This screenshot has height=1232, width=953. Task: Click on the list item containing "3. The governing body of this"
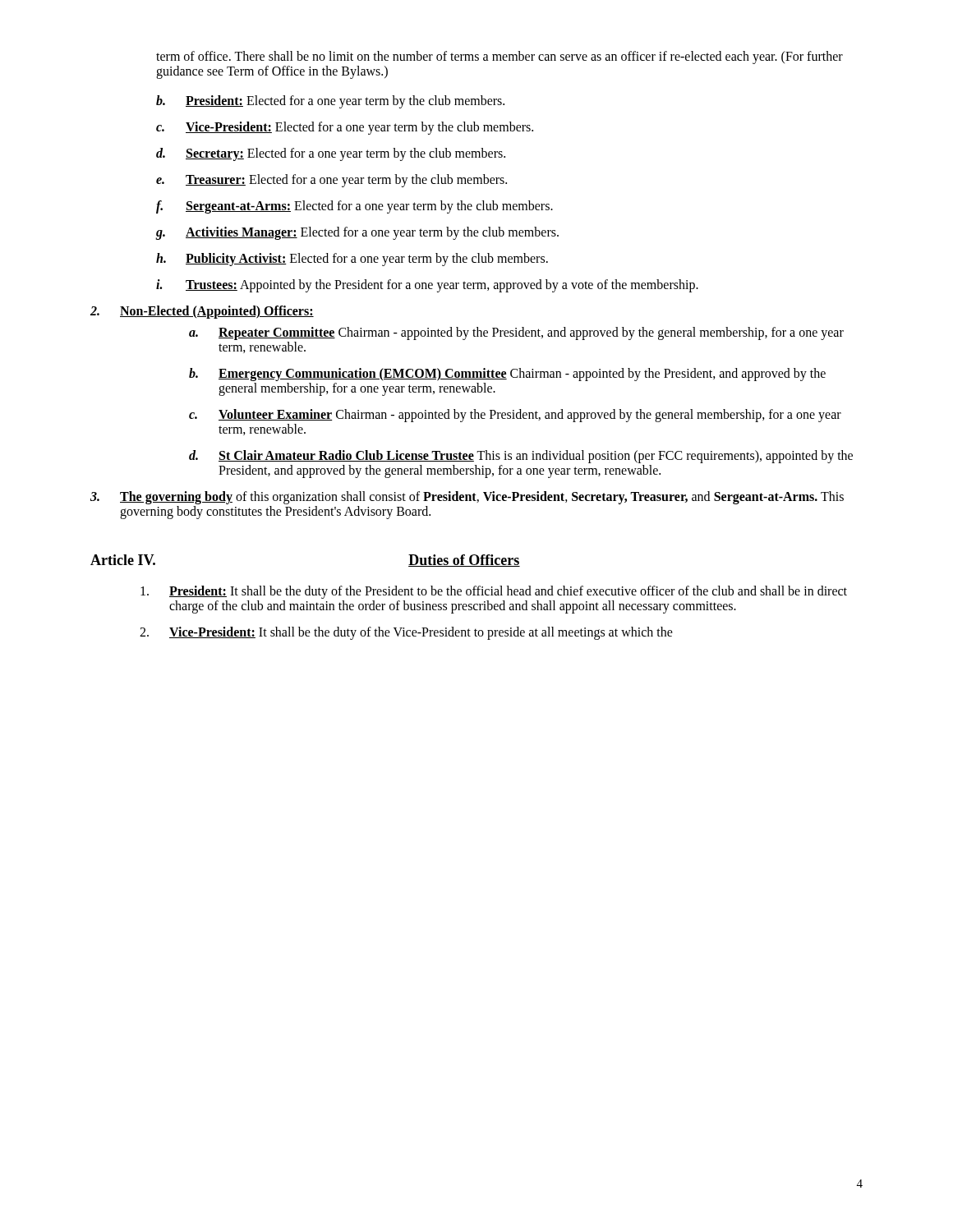(476, 504)
